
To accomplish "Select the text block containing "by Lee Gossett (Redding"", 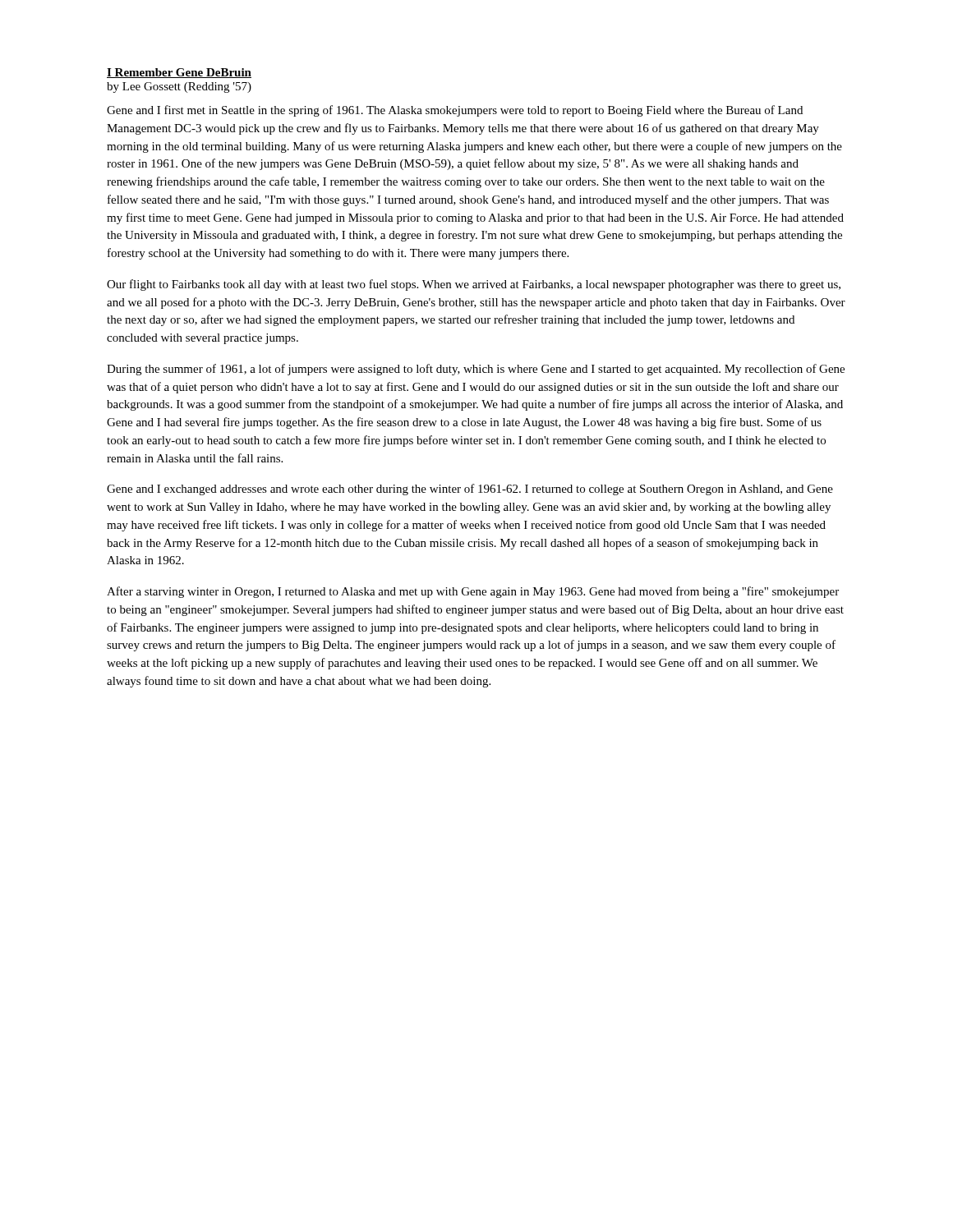I will (x=179, y=86).
